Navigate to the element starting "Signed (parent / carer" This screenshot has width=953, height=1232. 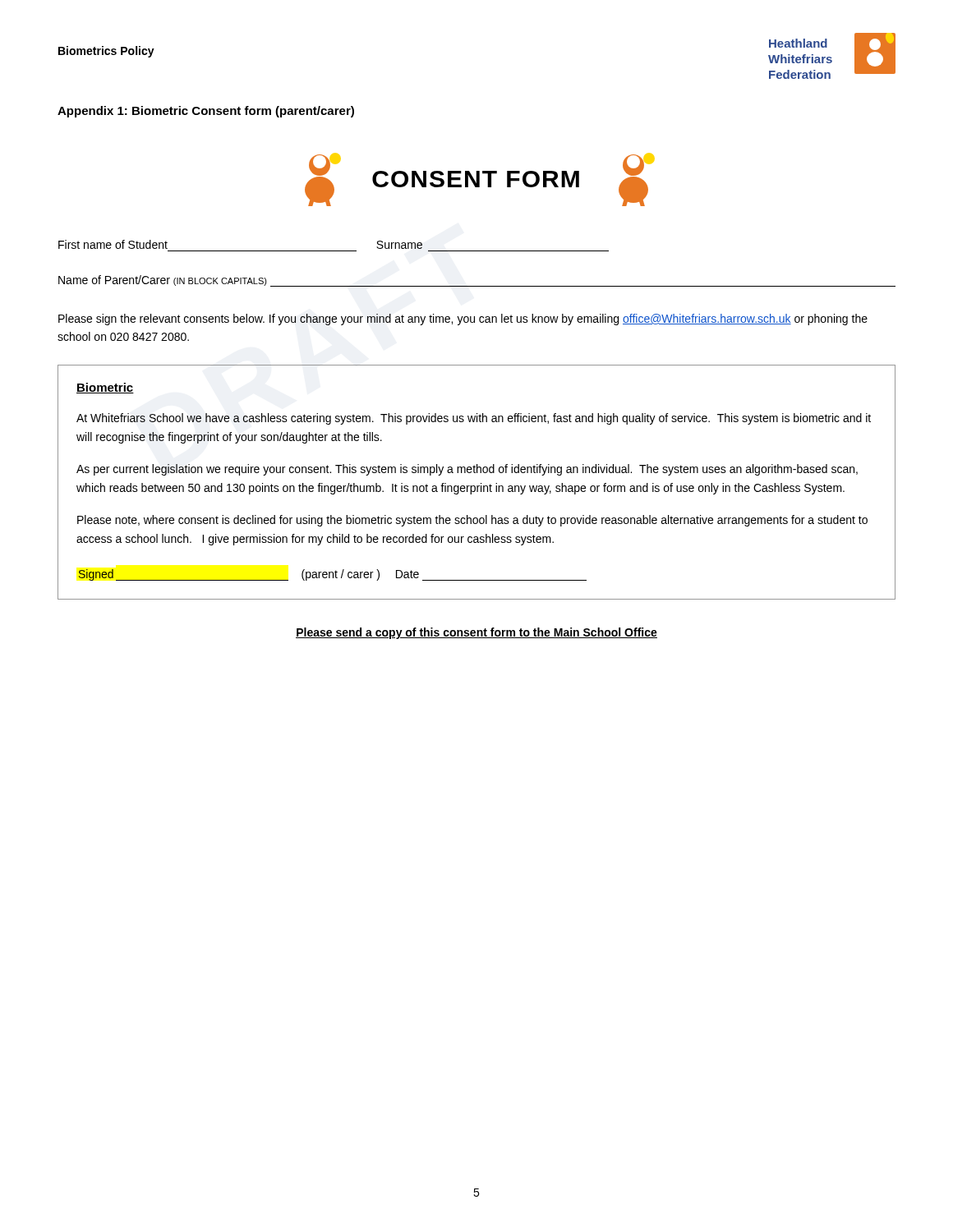(x=332, y=573)
